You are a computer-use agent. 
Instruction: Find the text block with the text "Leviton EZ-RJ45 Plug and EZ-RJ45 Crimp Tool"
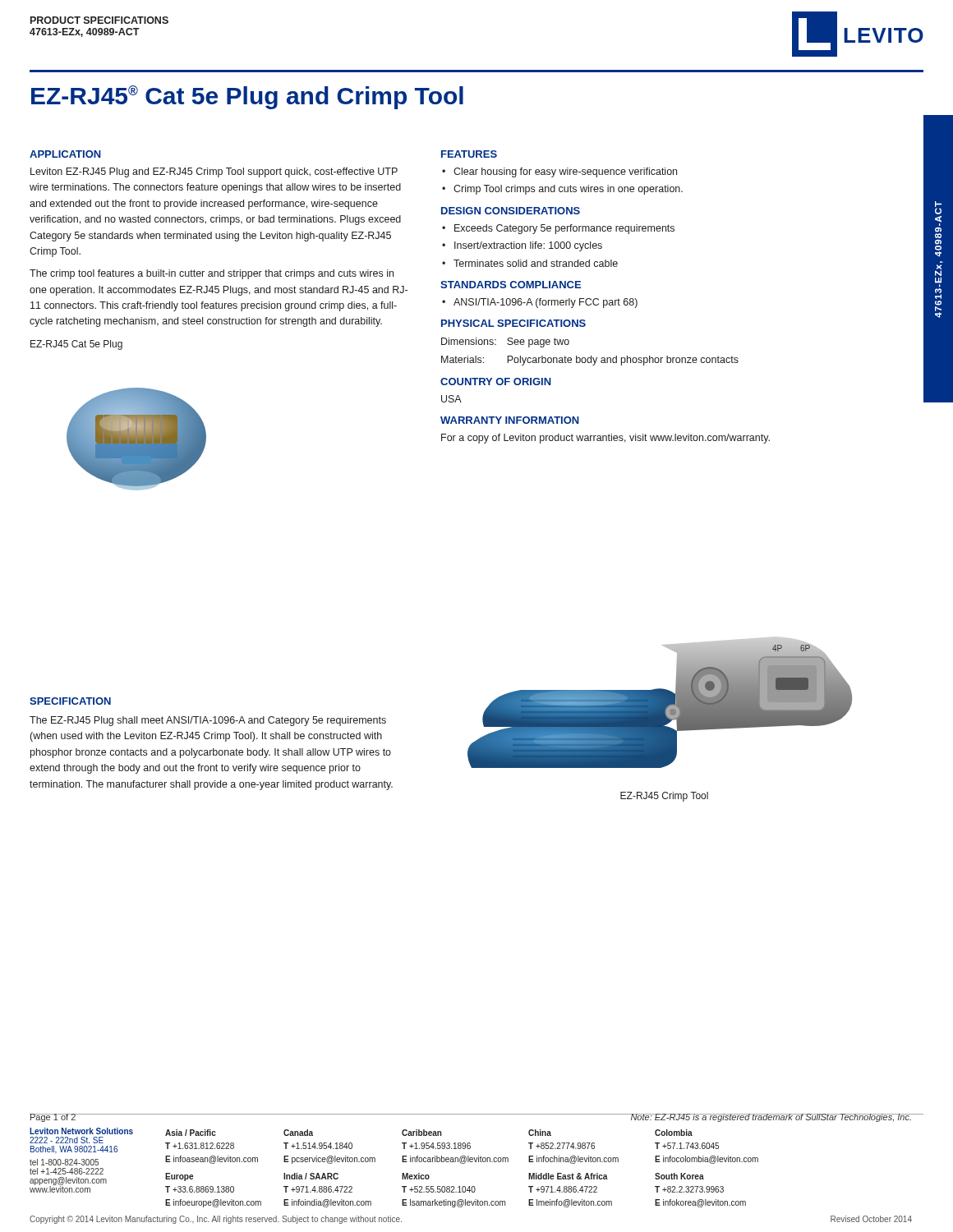[215, 211]
